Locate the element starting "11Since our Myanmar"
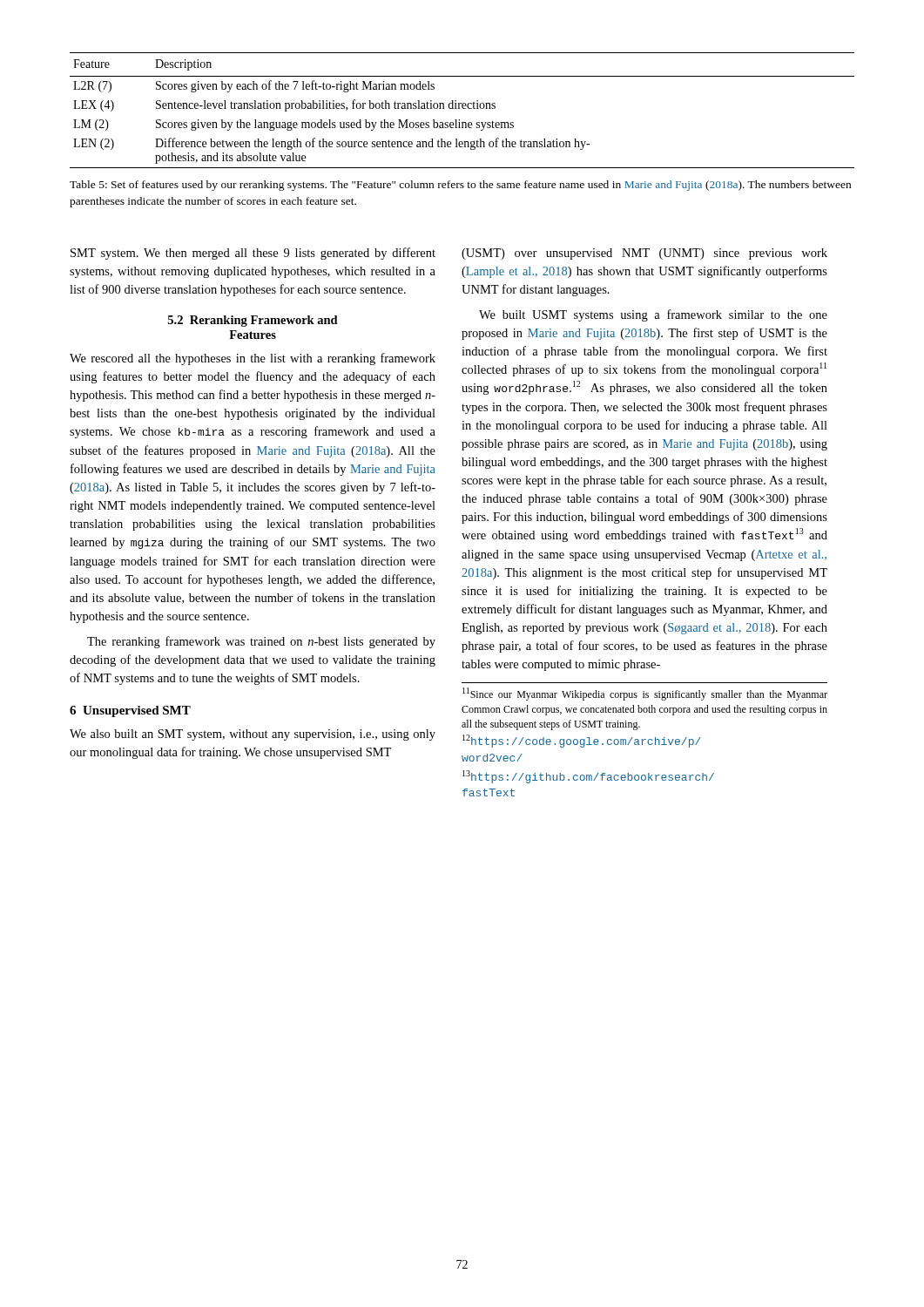Screen dimensions: 1307x924 pos(644,709)
